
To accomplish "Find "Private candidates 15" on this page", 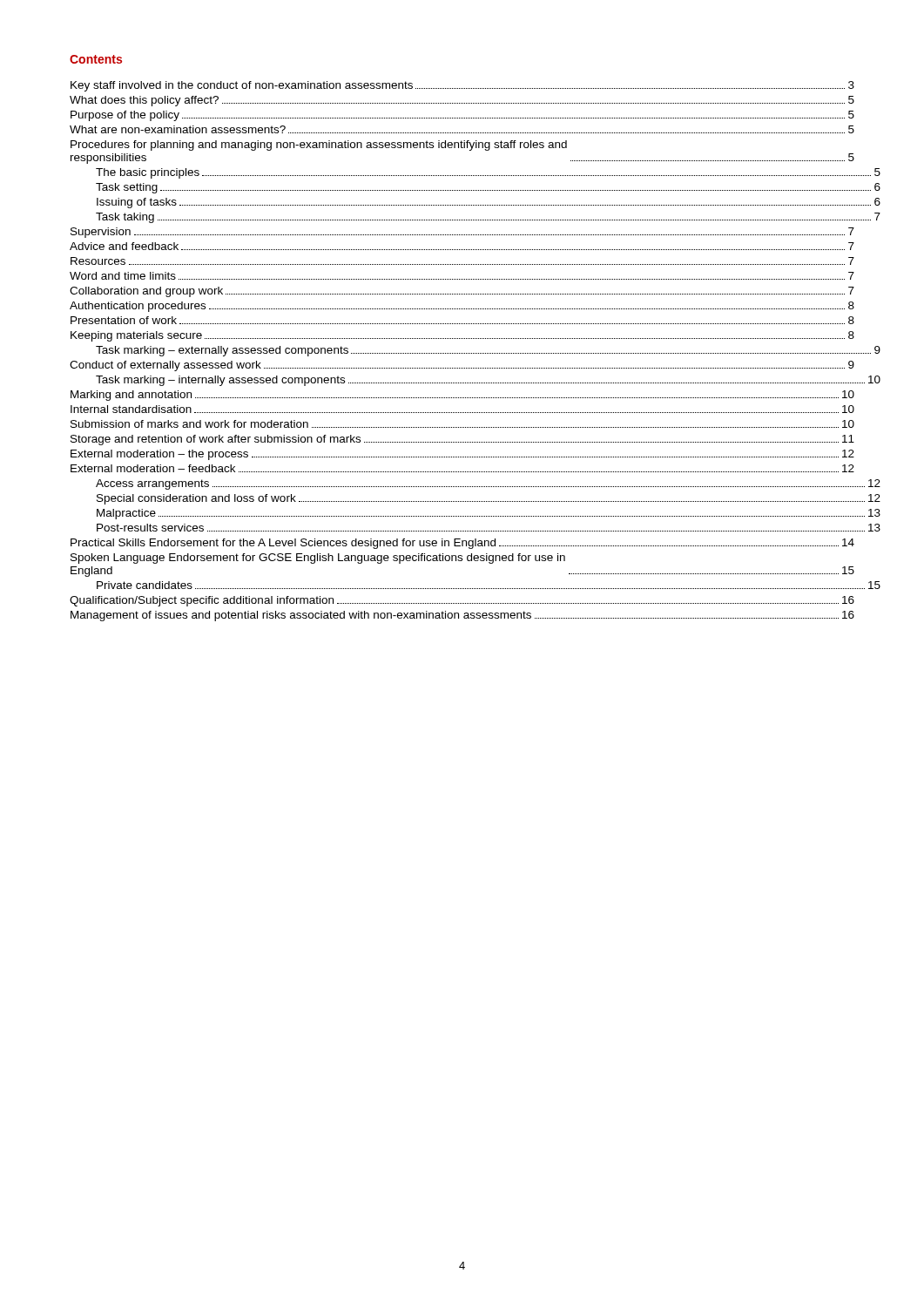I will 462,585.
